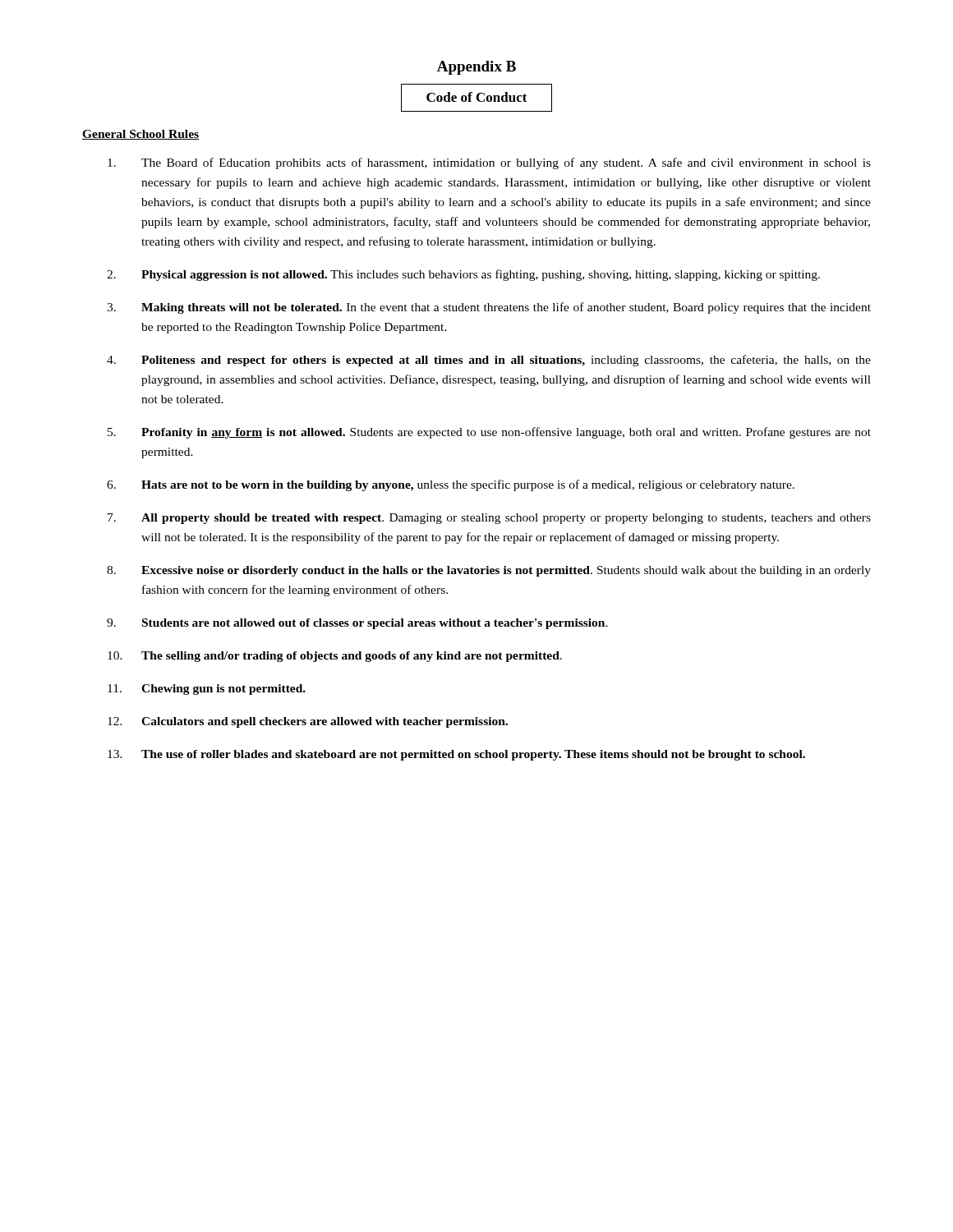The image size is (953, 1232).
Task: Select the passage starting "11. Chewing gun is not permitted."
Action: point(207,690)
